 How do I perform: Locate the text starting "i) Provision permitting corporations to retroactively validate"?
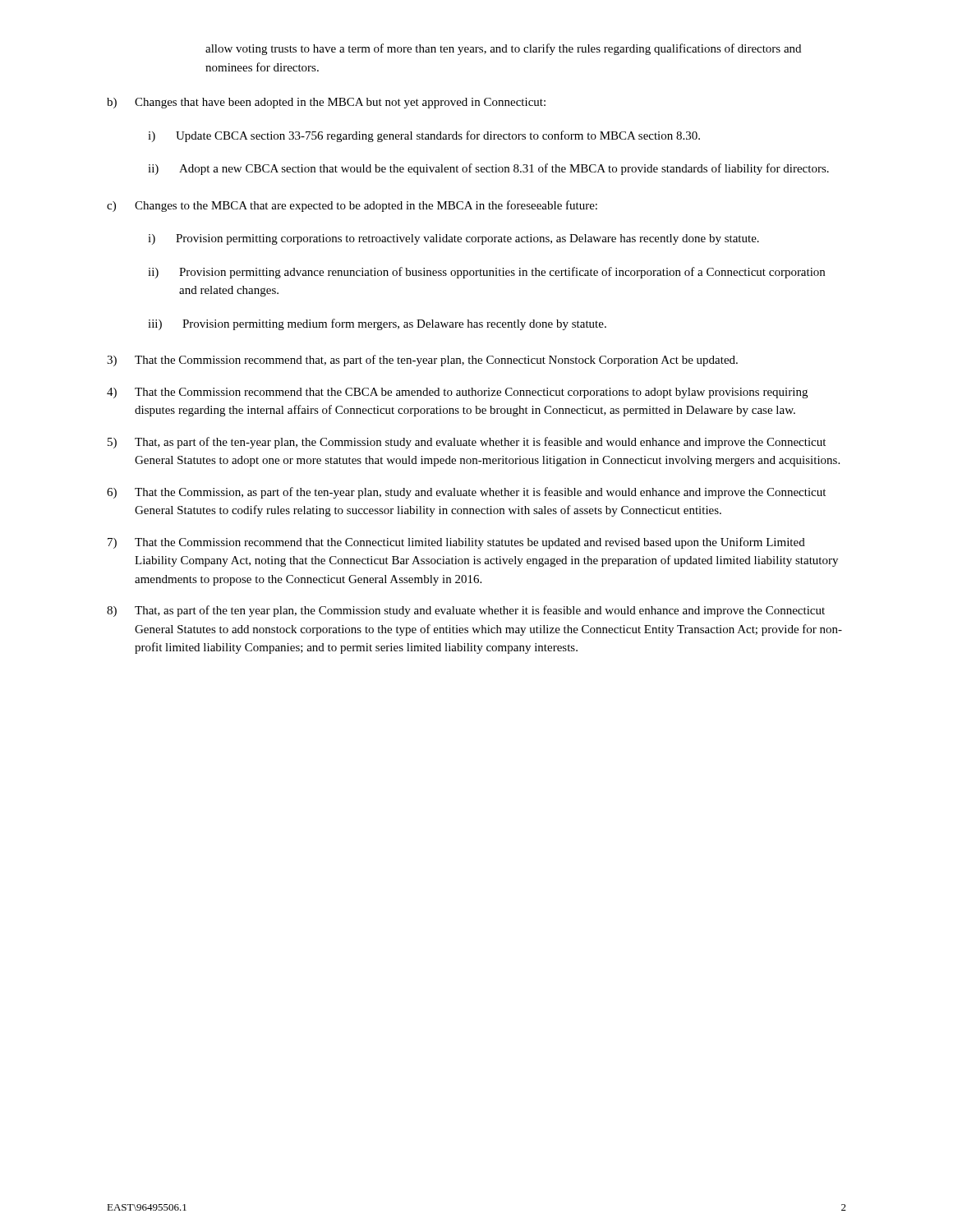pos(454,238)
